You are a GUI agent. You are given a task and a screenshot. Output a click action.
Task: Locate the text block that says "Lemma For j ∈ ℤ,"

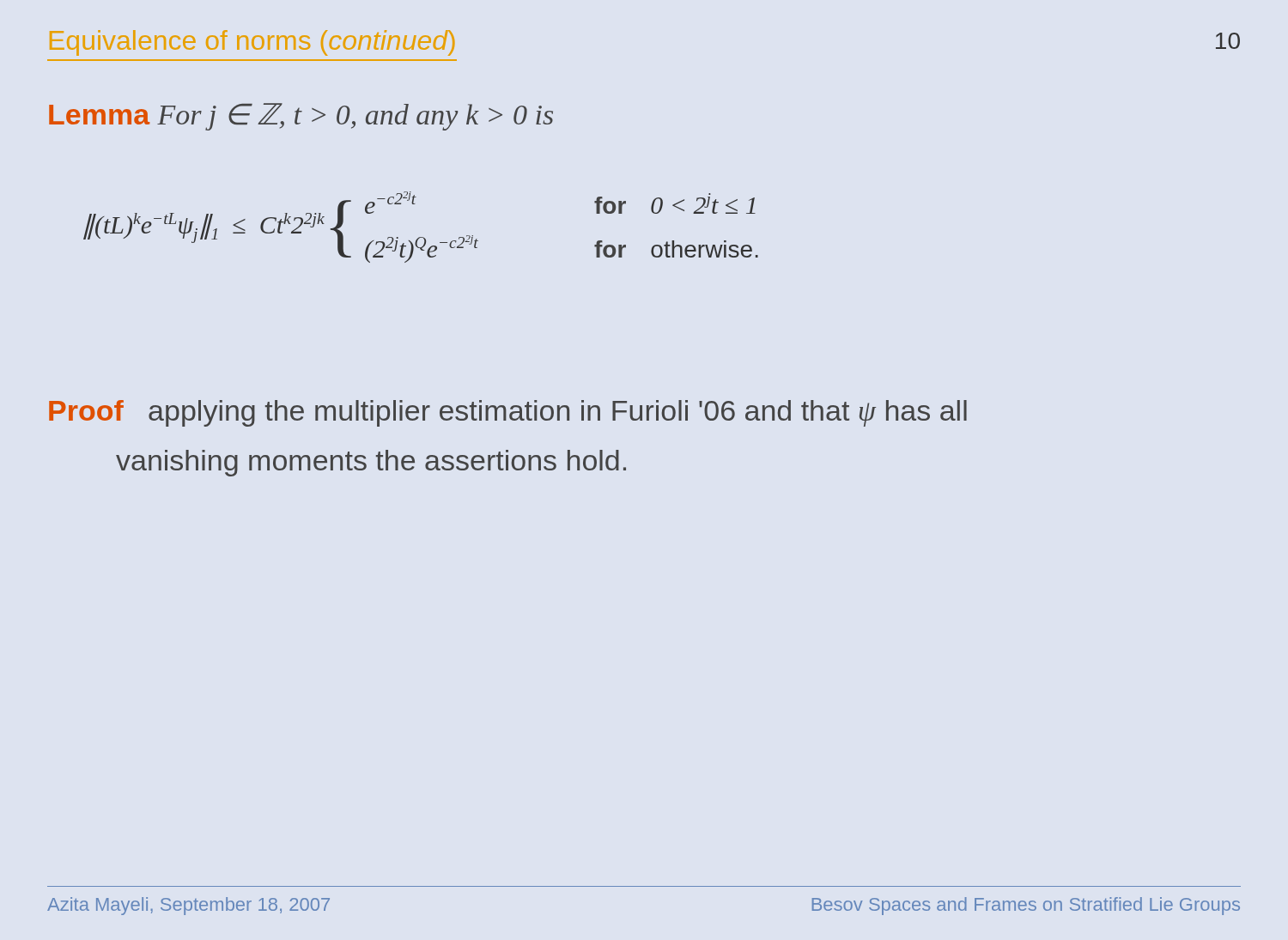click(x=301, y=114)
